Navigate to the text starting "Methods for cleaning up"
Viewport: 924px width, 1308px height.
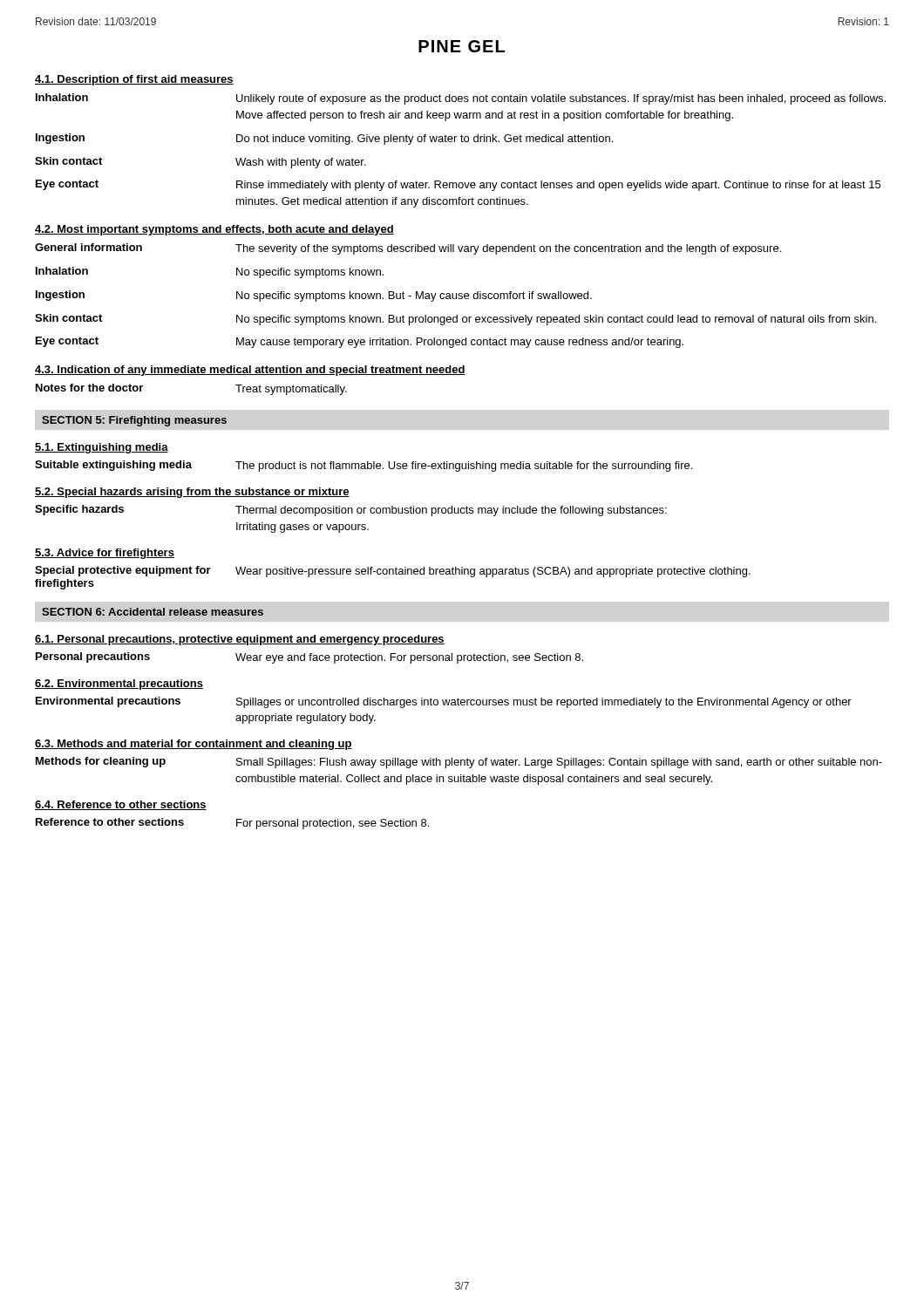point(462,771)
